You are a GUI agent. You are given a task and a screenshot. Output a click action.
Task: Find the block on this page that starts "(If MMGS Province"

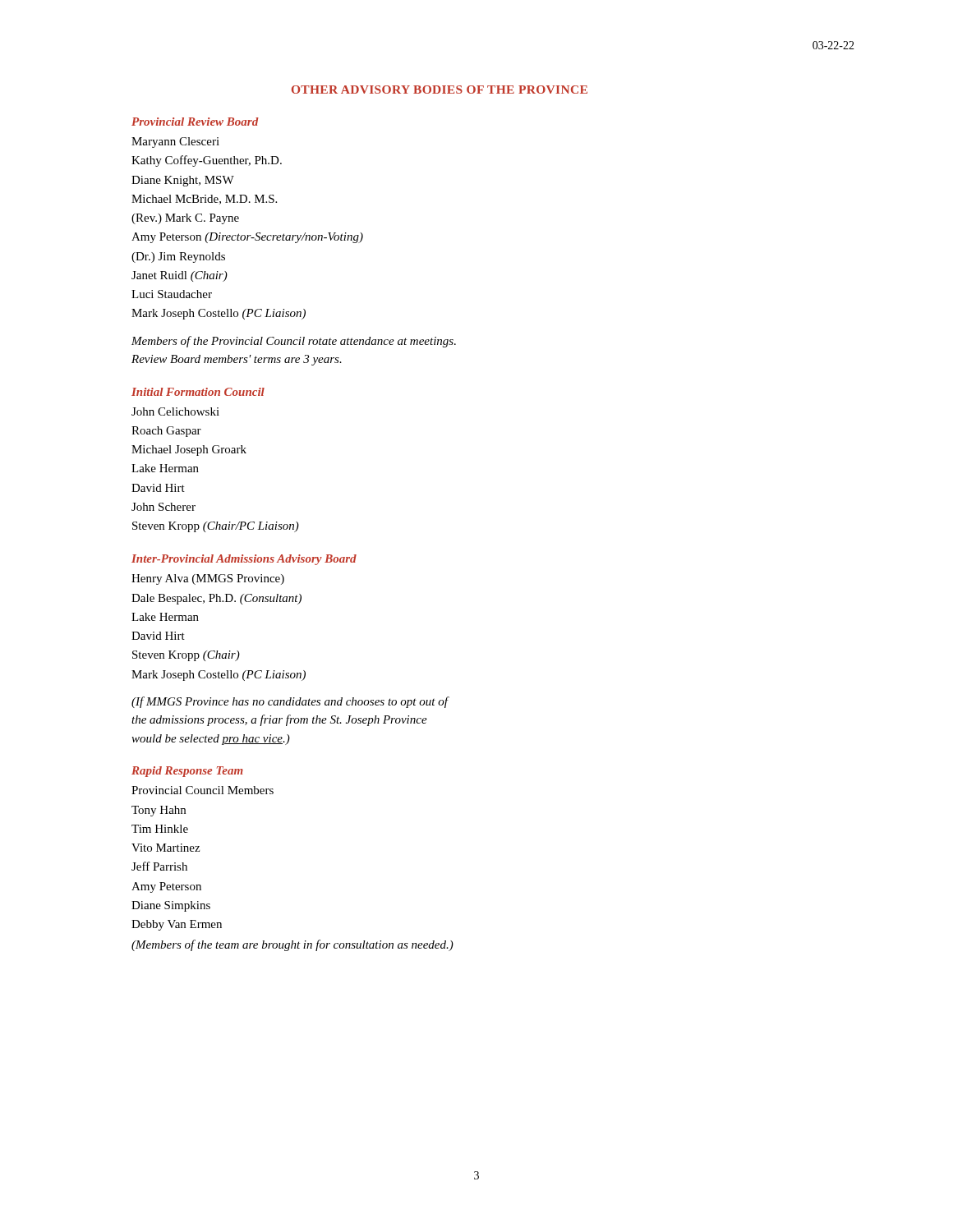click(290, 720)
